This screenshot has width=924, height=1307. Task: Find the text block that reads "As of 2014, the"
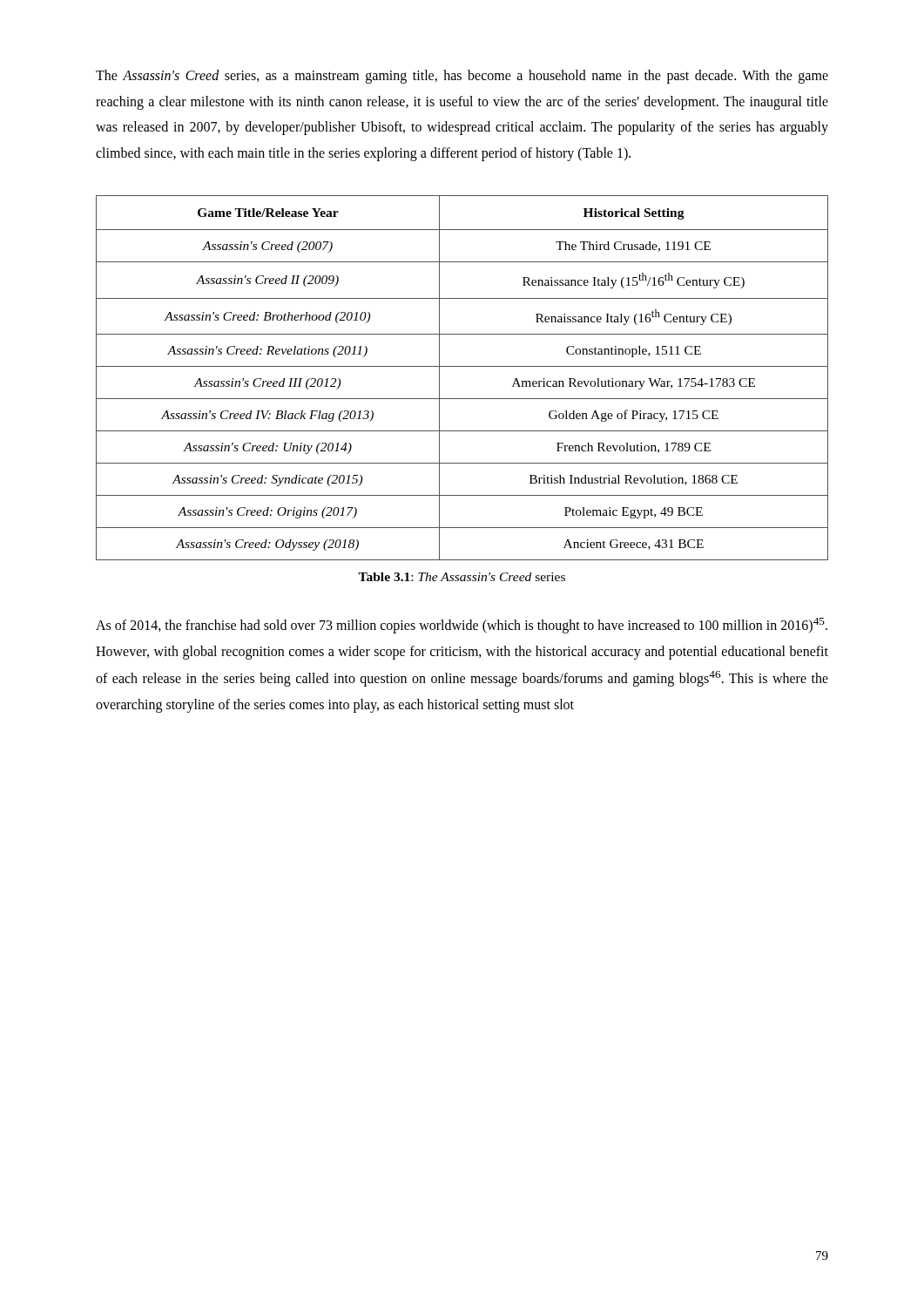click(462, 663)
